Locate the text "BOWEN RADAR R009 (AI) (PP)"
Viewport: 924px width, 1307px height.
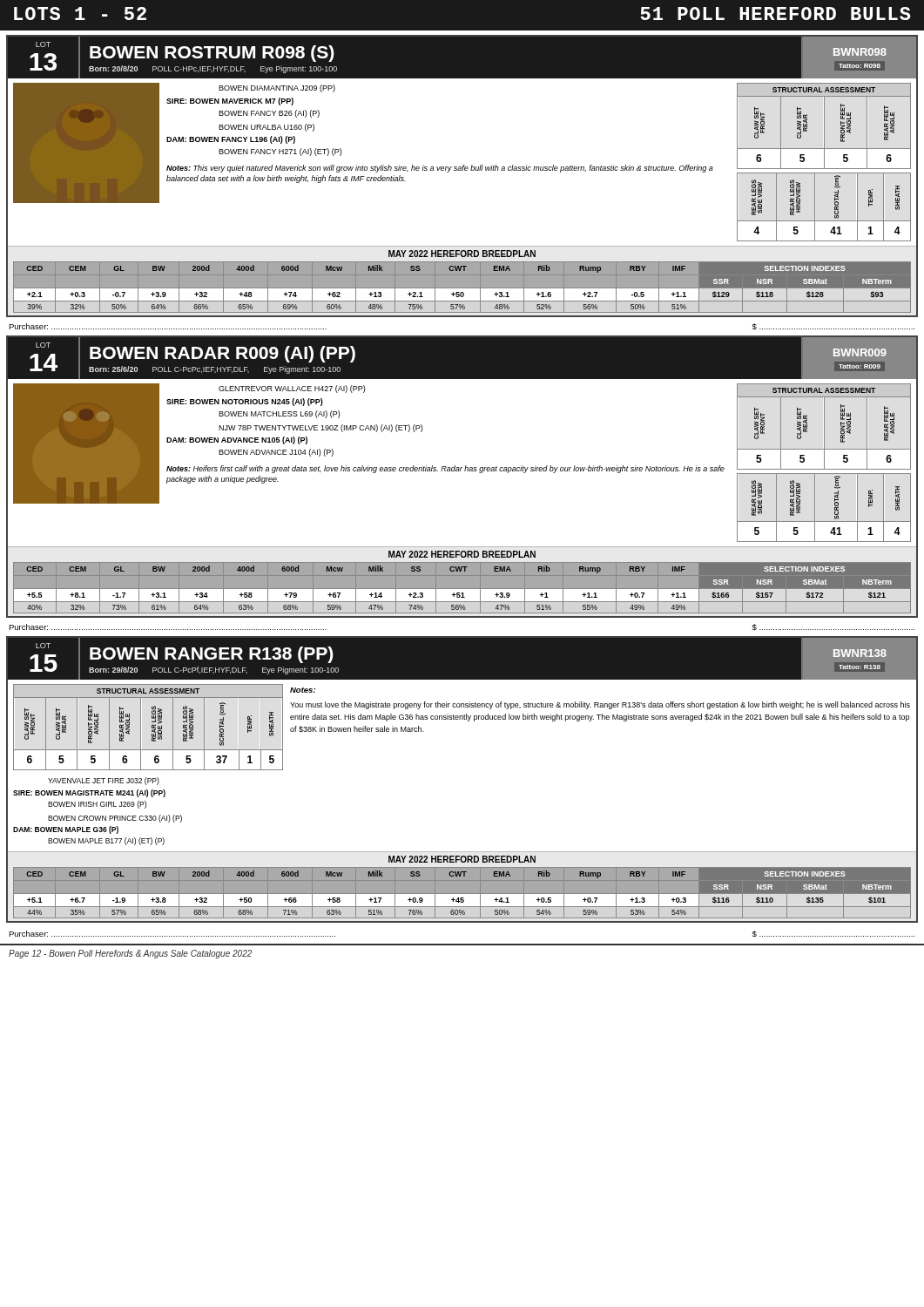[222, 352]
